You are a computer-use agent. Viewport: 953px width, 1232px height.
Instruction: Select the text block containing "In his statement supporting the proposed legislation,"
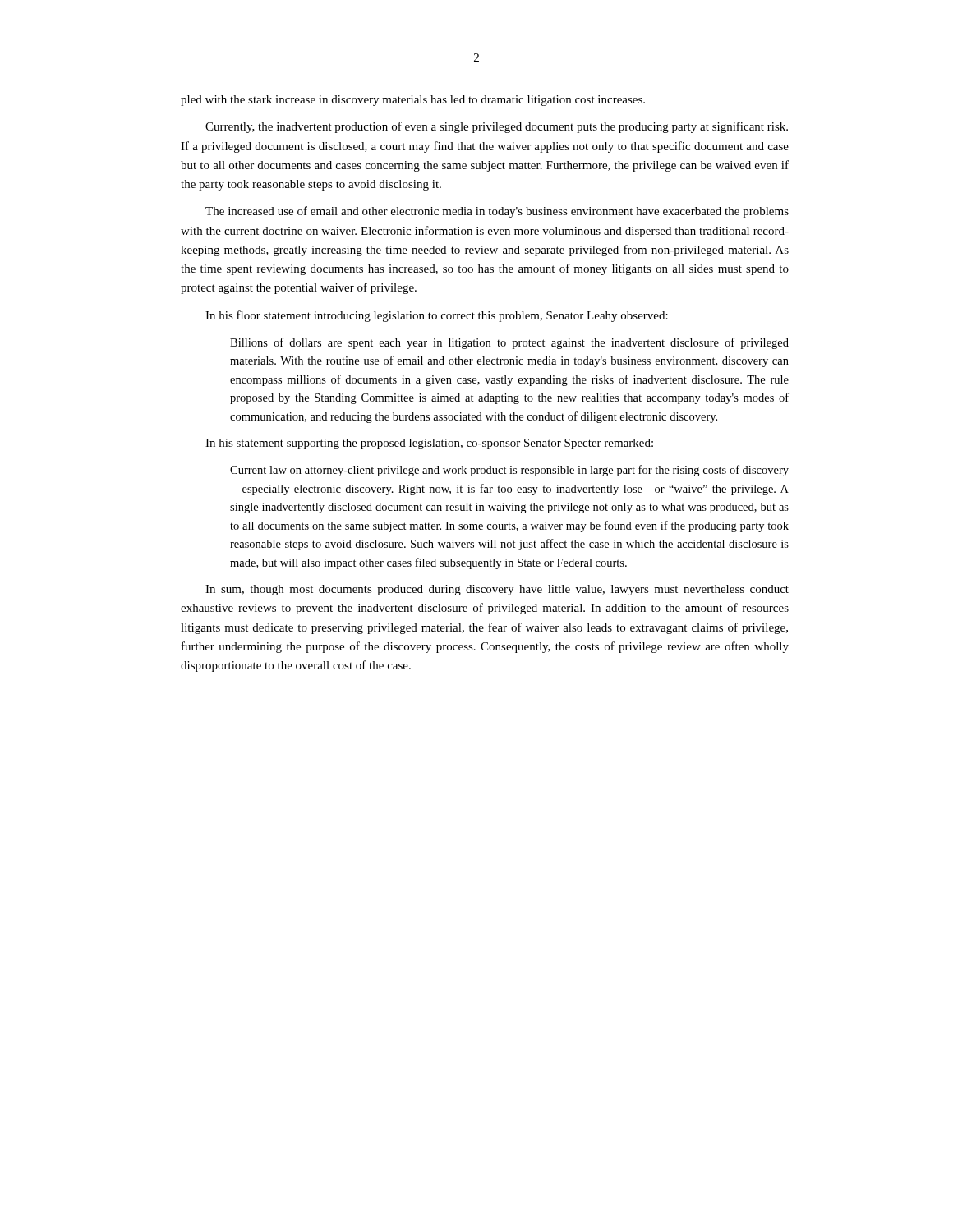pos(430,443)
